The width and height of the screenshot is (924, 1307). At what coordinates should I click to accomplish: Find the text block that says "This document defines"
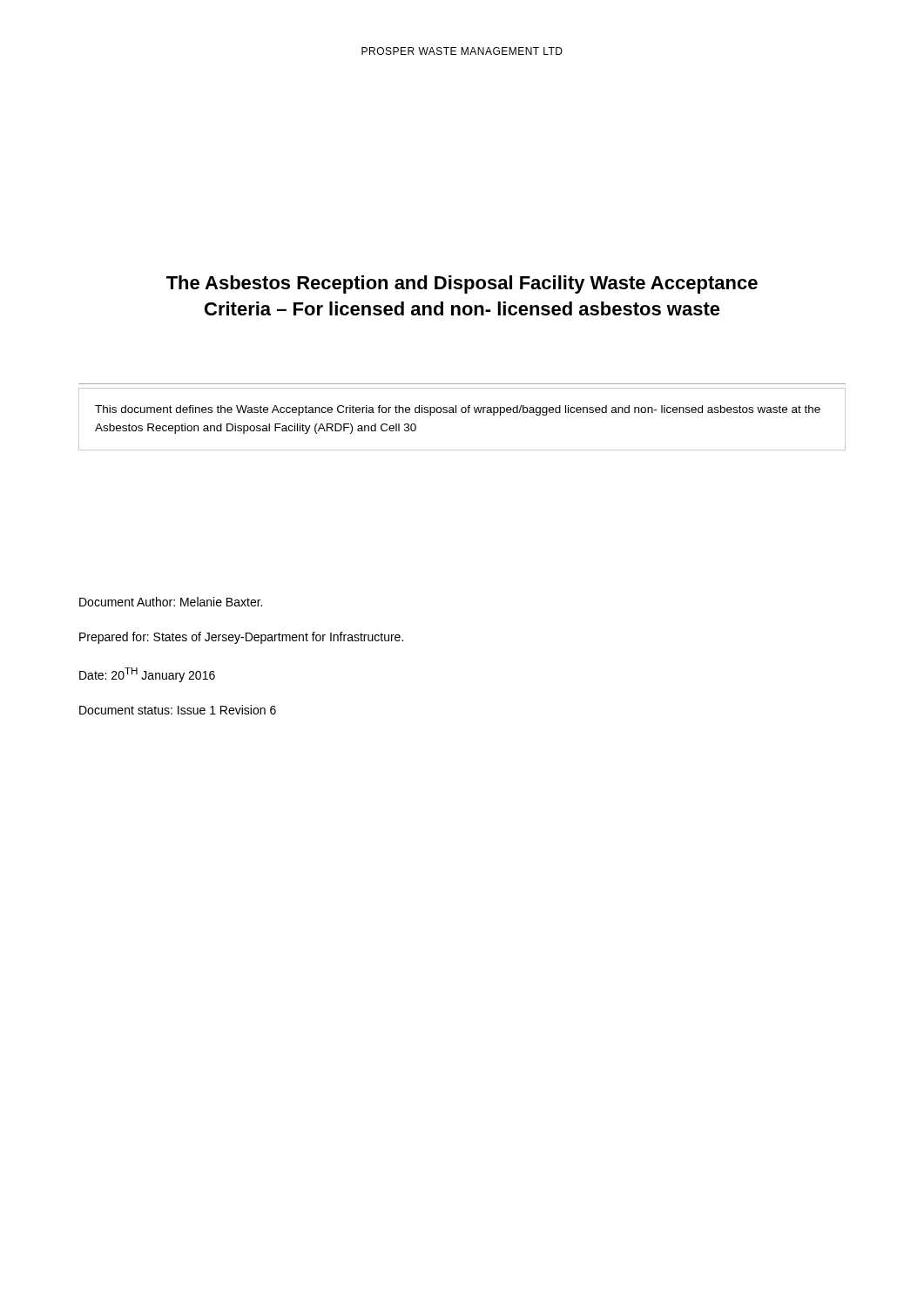[458, 418]
